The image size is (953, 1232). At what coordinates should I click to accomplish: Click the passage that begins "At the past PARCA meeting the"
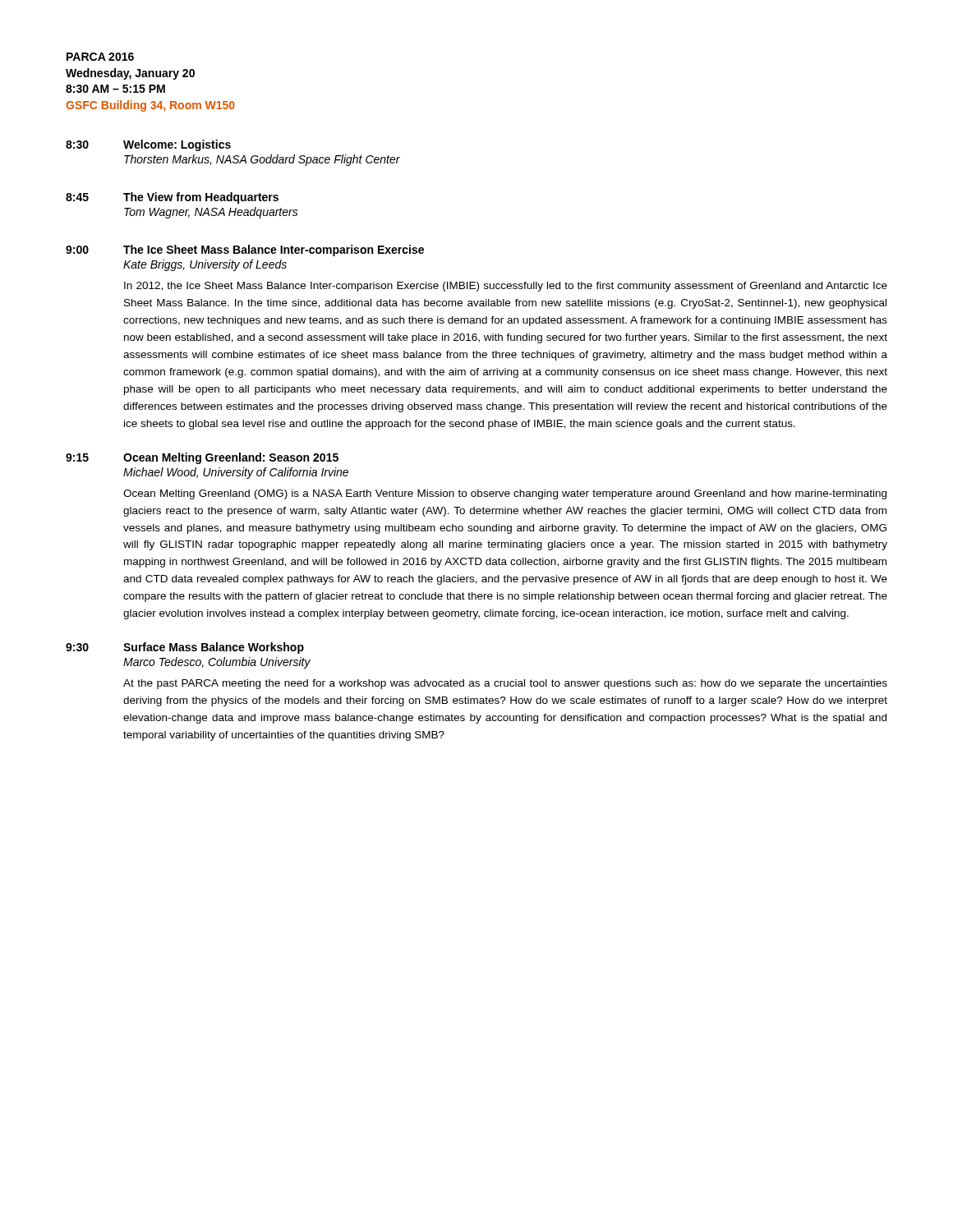[505, 709]
